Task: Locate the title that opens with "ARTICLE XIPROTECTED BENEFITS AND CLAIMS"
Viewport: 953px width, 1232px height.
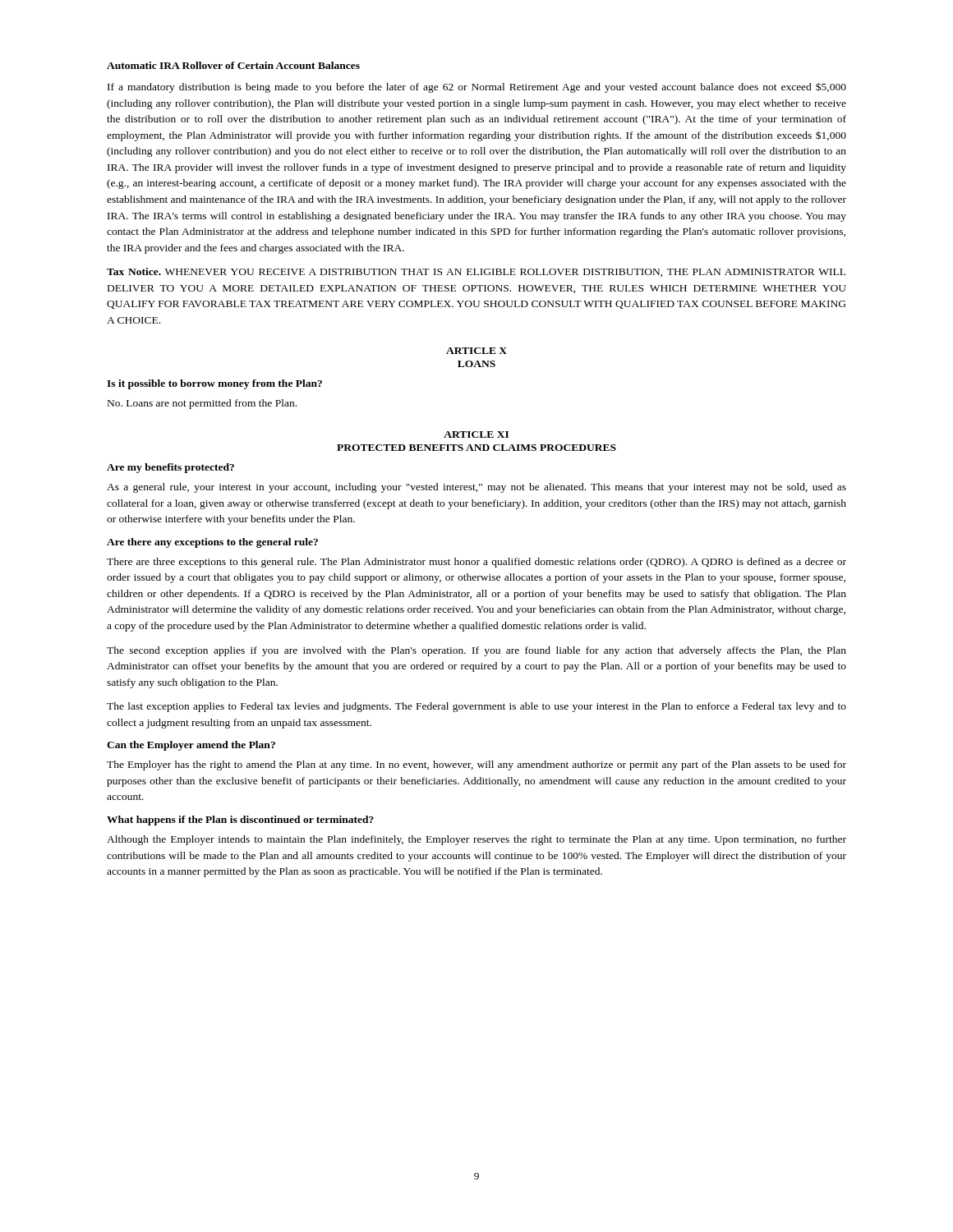Action: click(476, 441)
